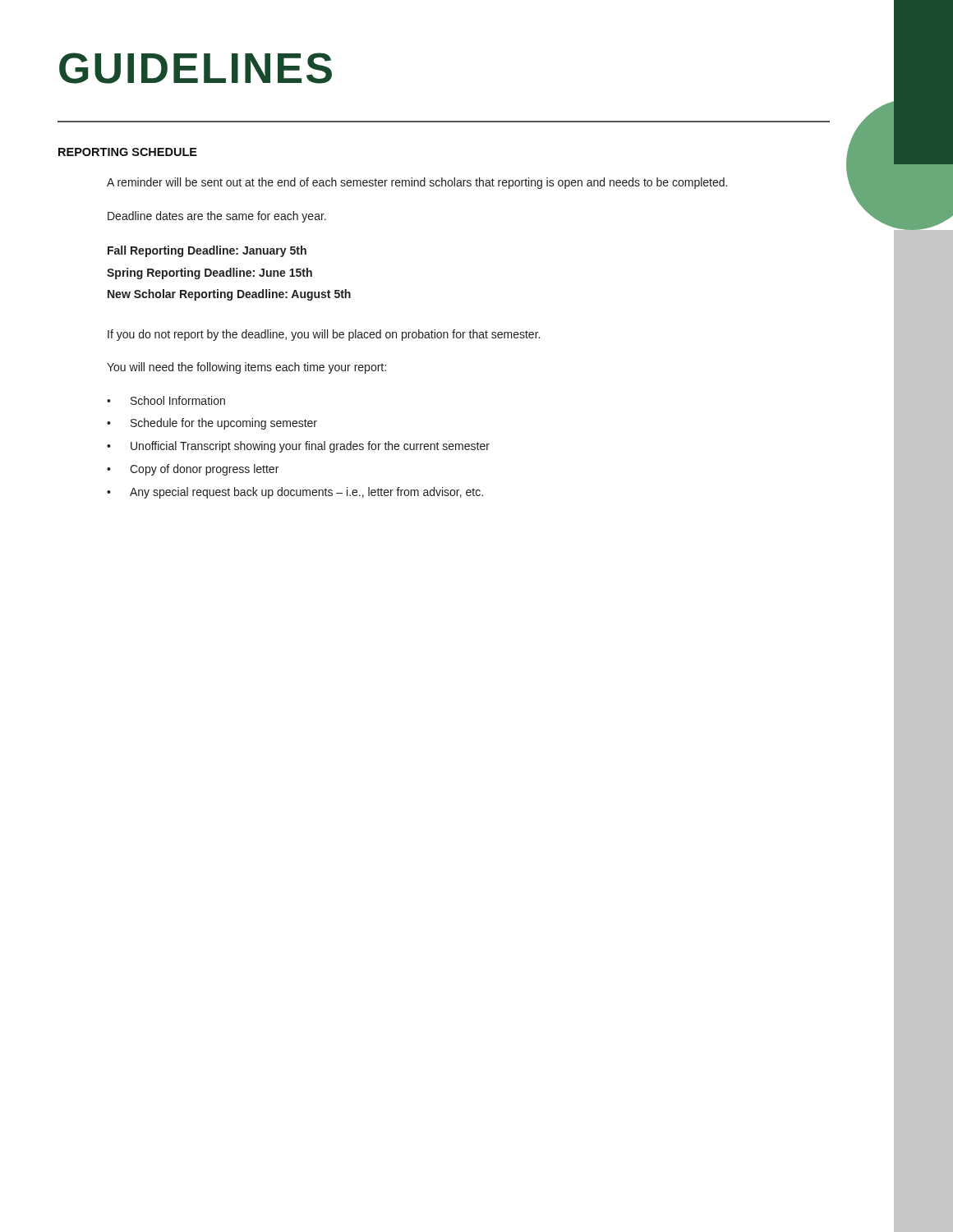Click on the text that reads "Deadline dates are the same for each year."

(x=217, y=217)
